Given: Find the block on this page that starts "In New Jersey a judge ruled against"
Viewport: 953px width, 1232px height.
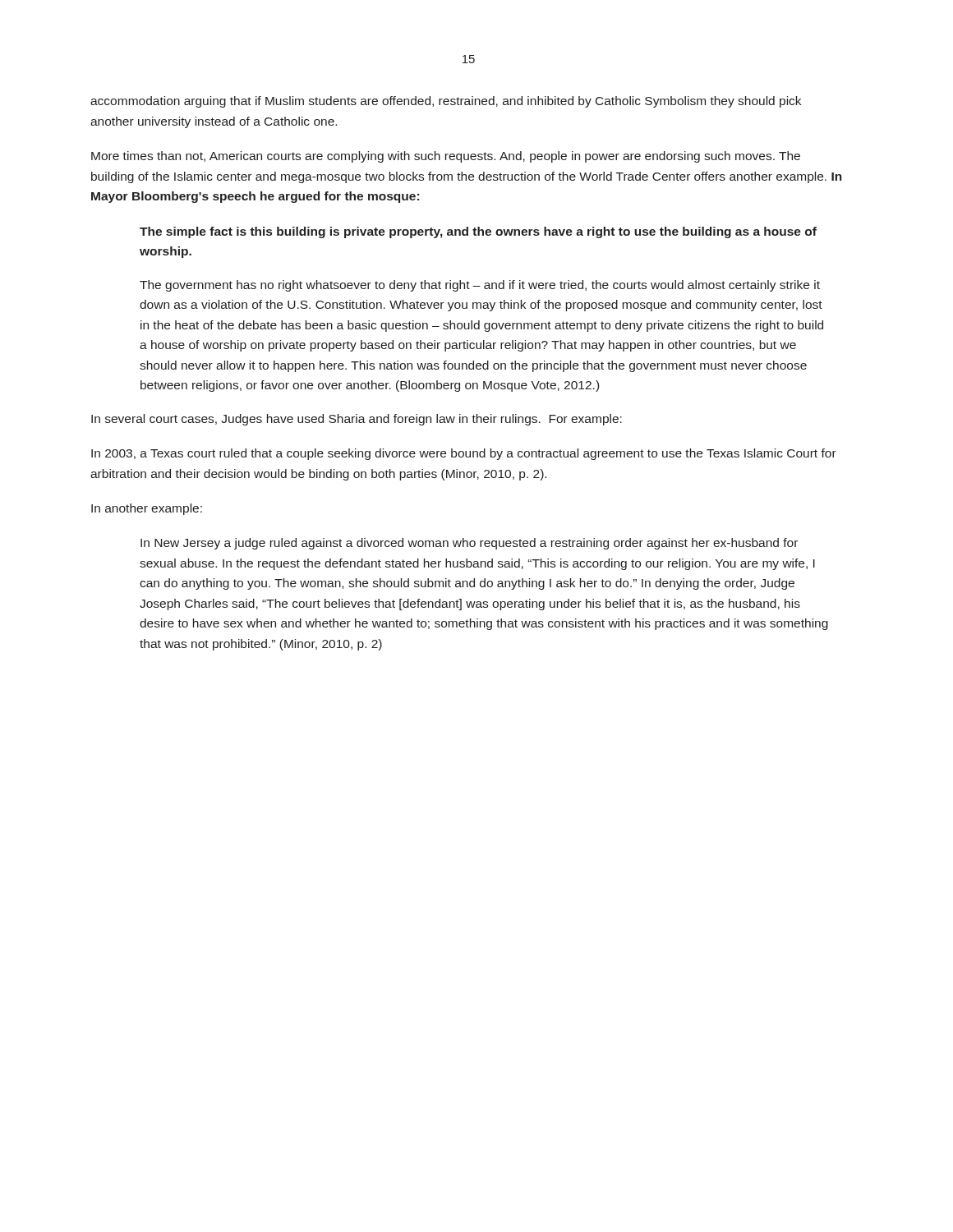Looking at the screenshot, I should click(484, 593).
